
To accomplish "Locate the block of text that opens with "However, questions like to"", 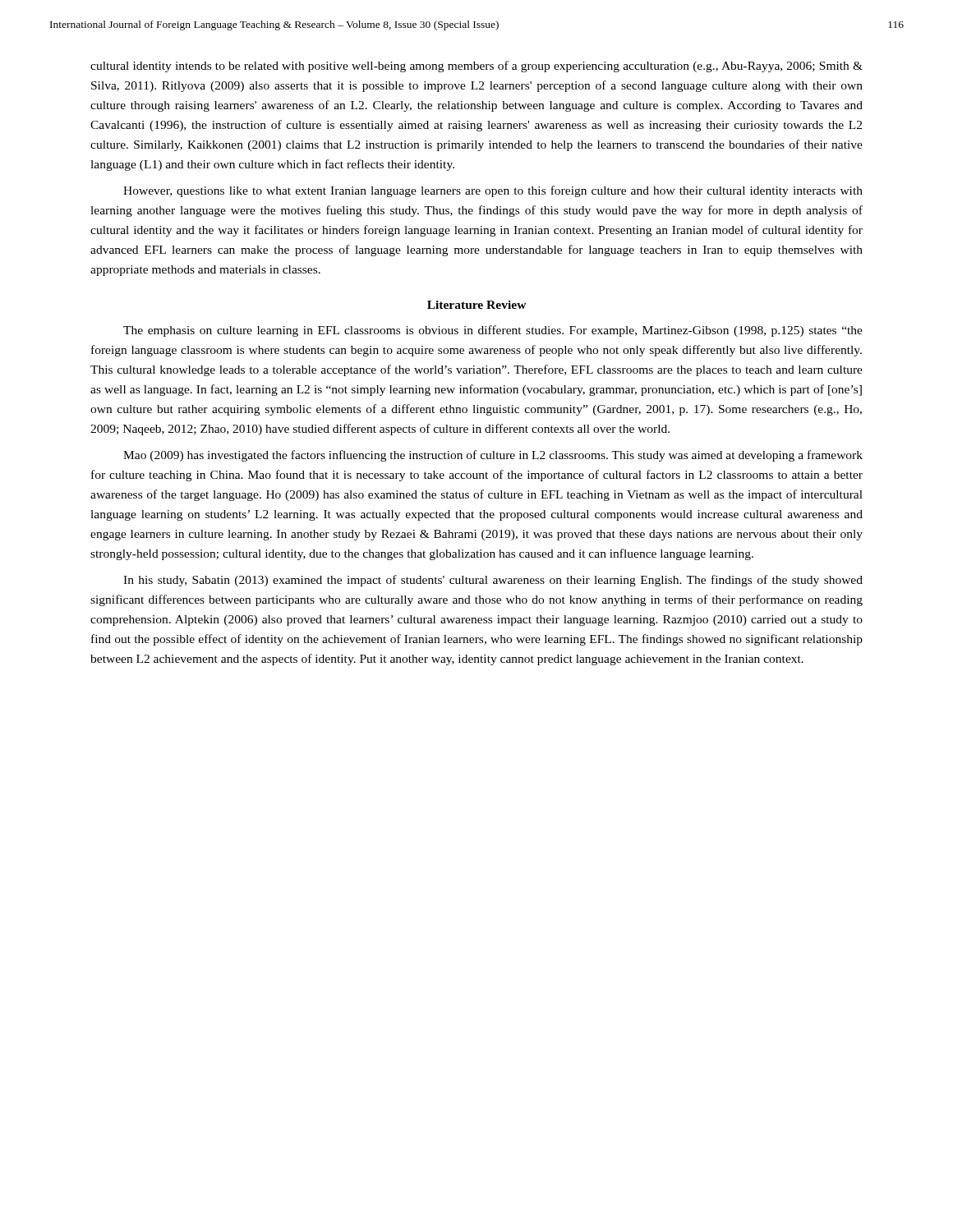I will [x=476, y=230].
